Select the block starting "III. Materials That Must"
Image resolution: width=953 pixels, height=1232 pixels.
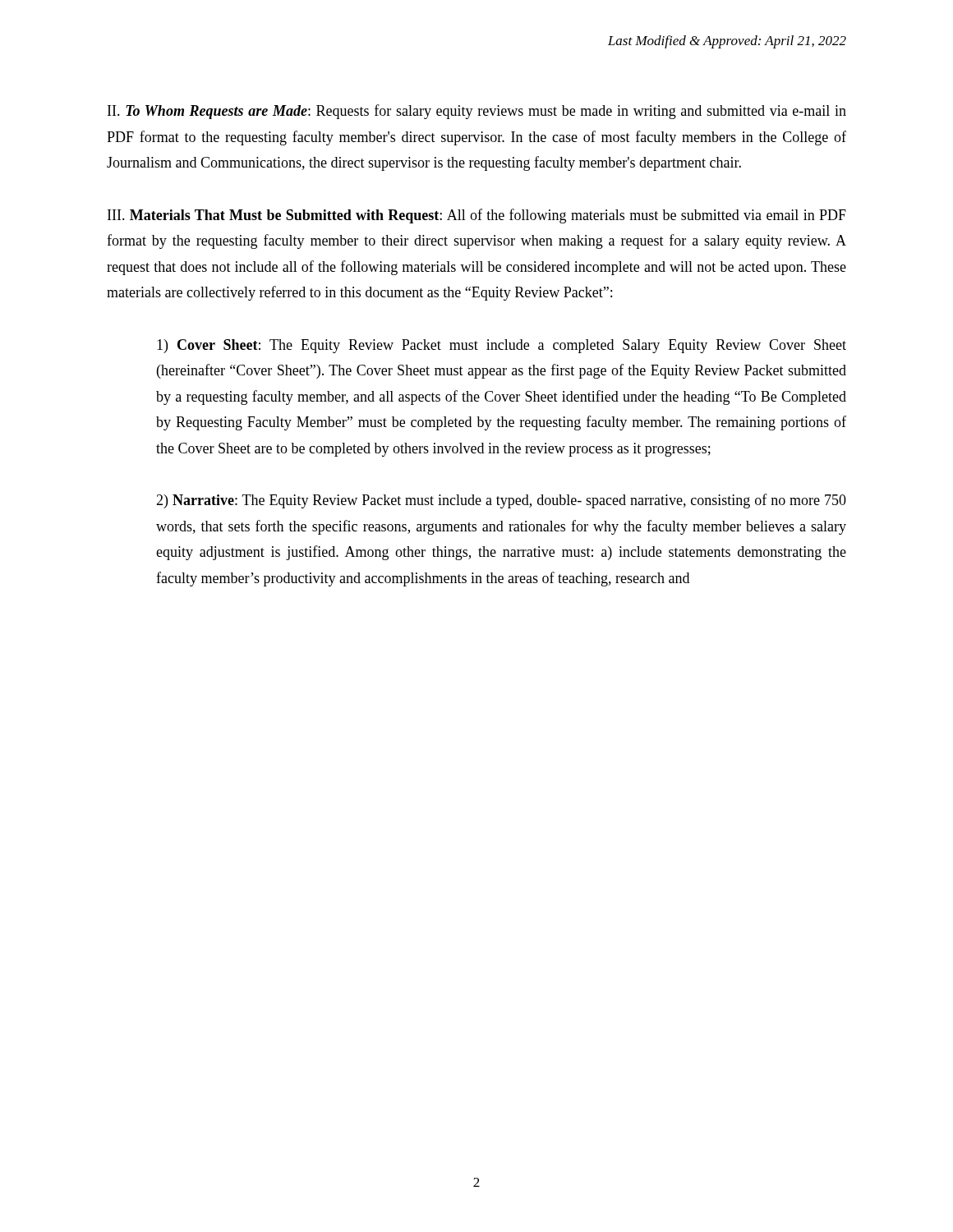476,254
